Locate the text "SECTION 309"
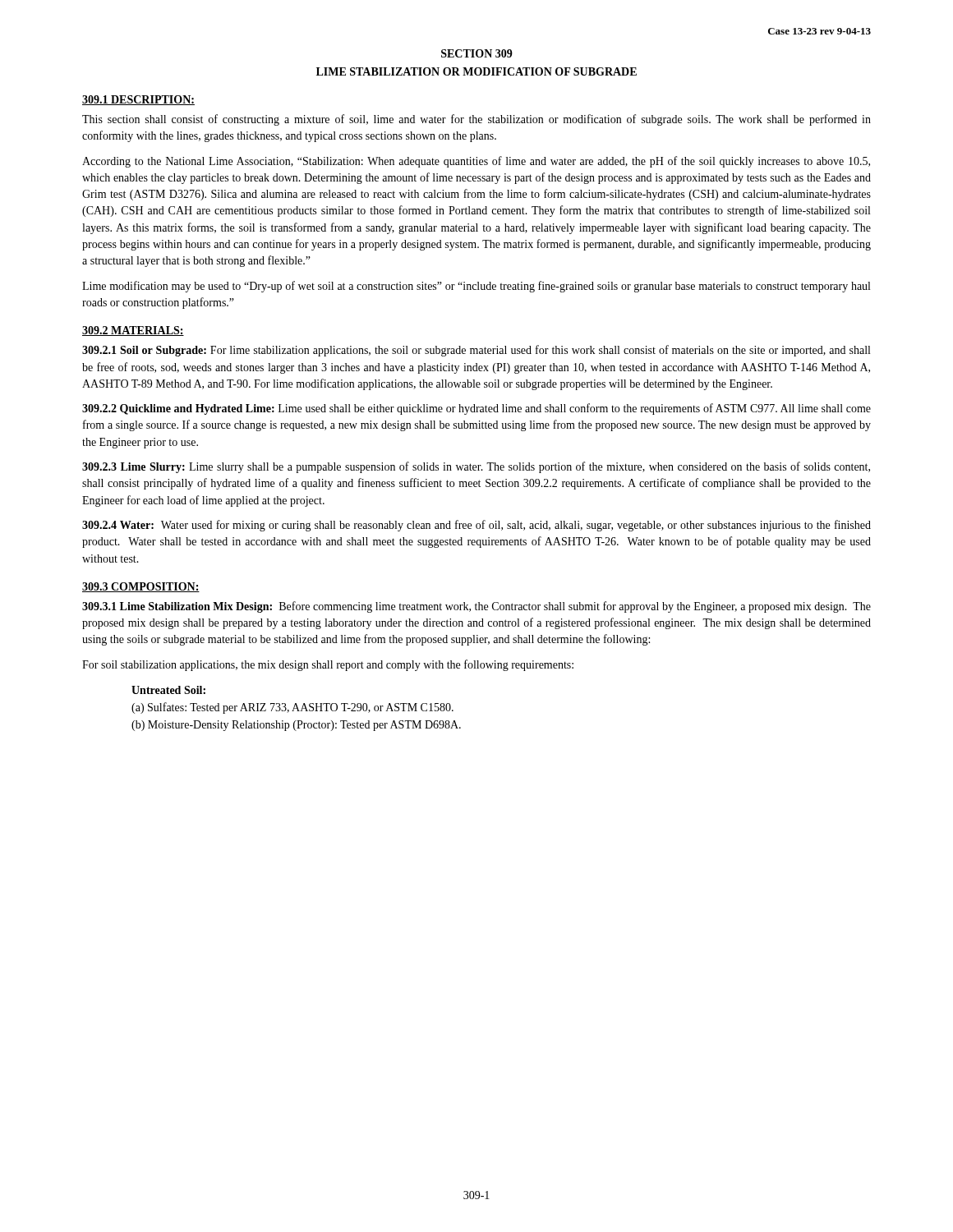The height and width of the screenshot is (1232, 953). tap(476, 54)
